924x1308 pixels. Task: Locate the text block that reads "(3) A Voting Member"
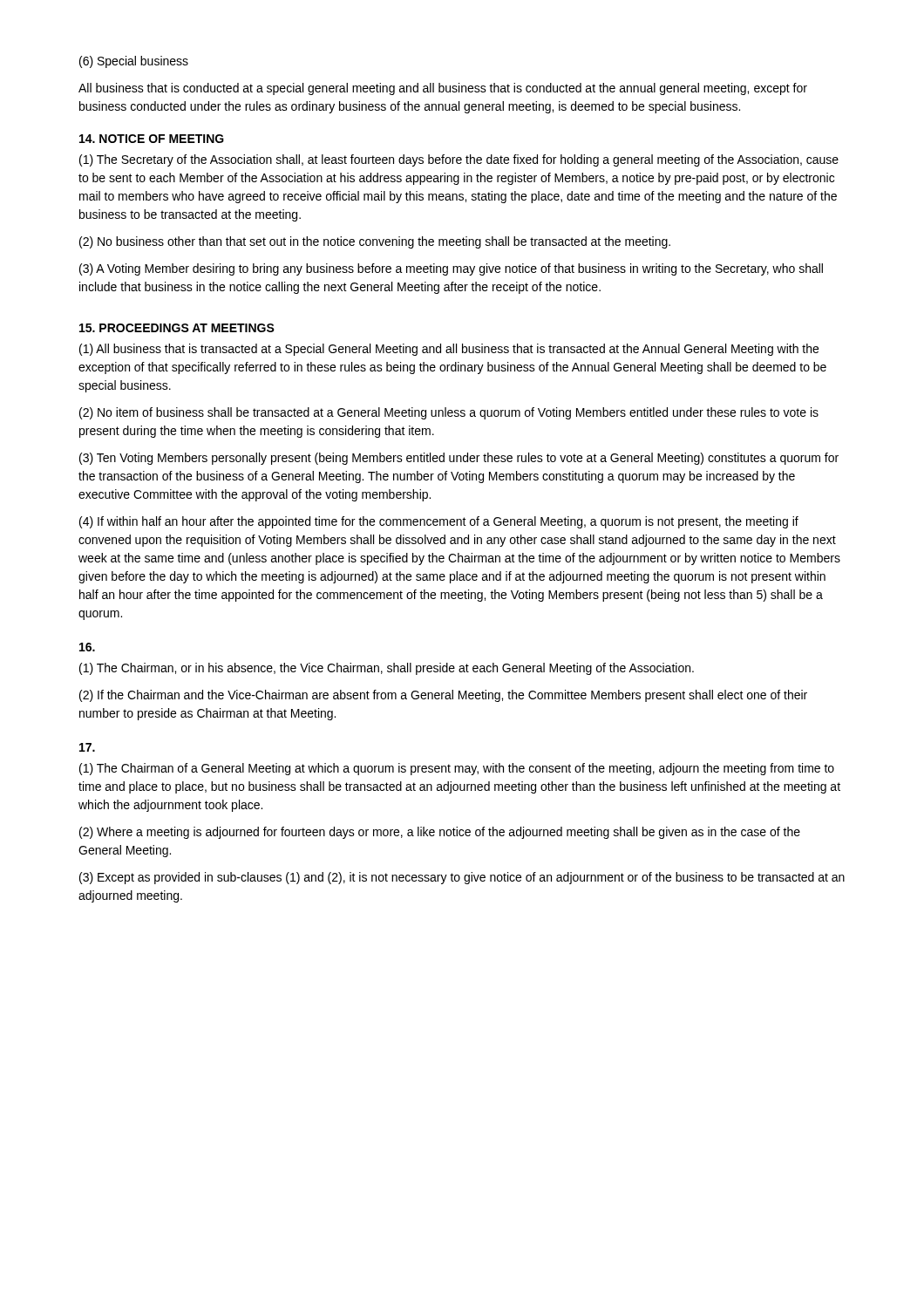click(451, 278)
